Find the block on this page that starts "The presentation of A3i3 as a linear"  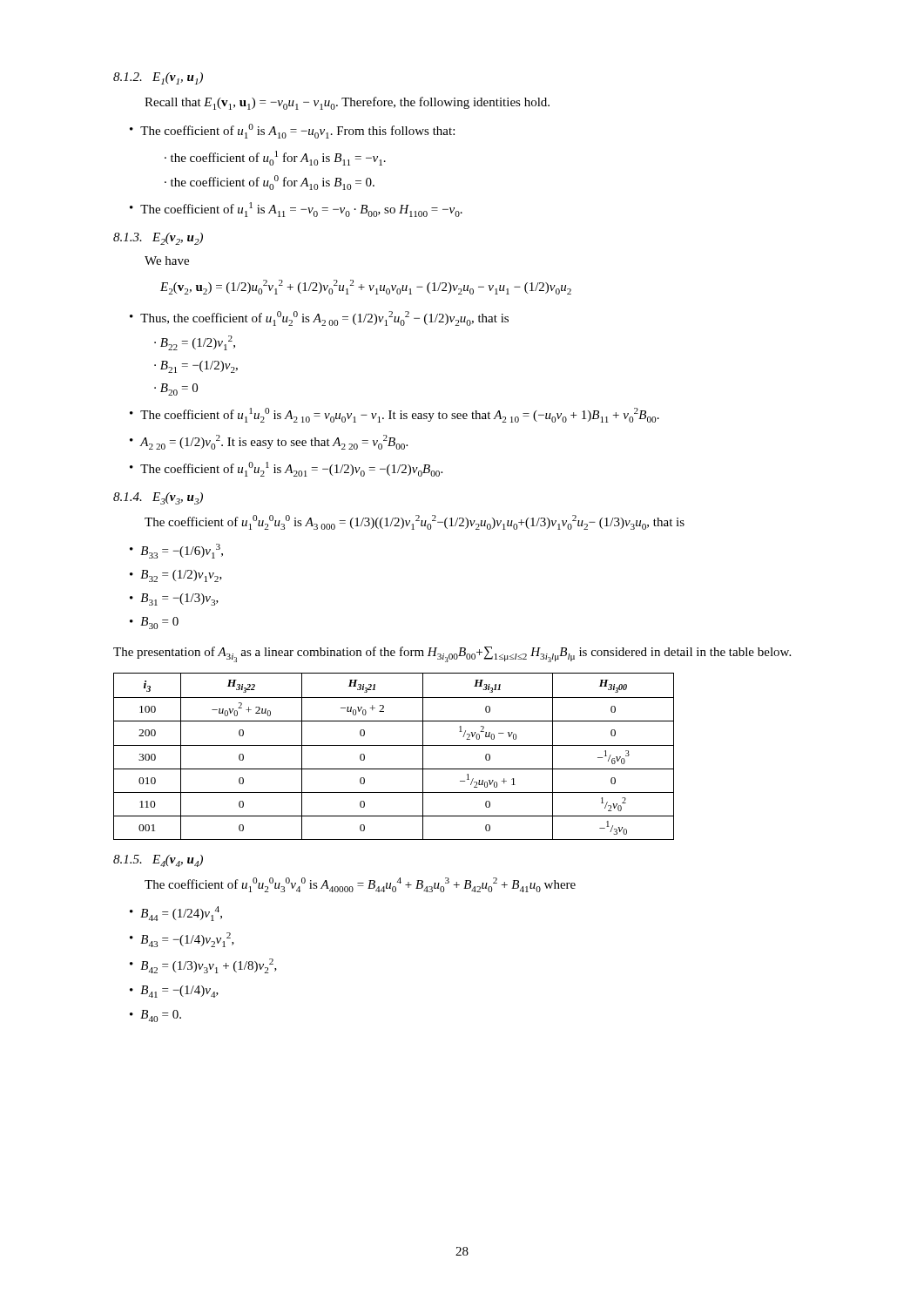click(452, 653)
